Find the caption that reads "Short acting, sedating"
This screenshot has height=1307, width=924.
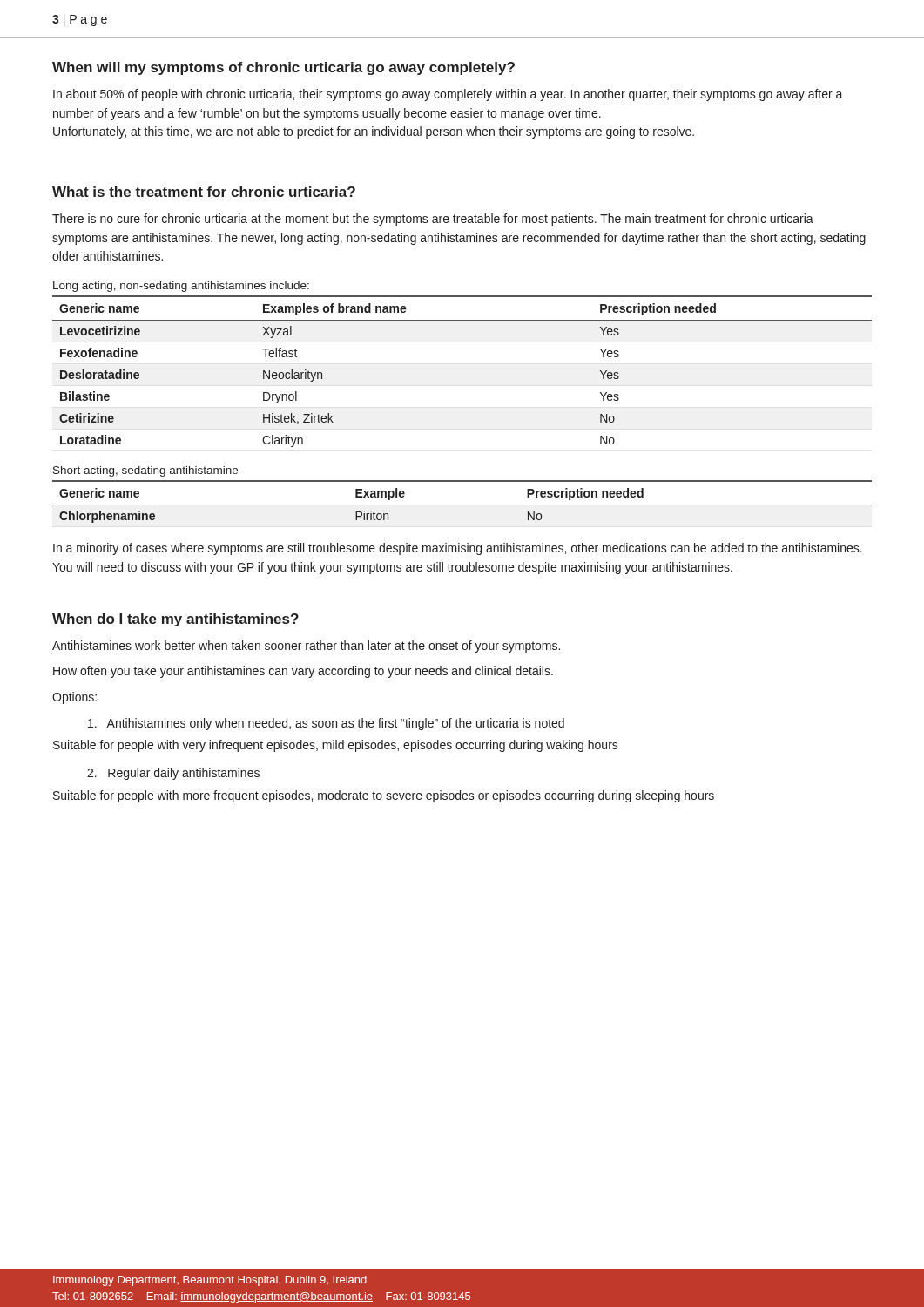point(145,470)
